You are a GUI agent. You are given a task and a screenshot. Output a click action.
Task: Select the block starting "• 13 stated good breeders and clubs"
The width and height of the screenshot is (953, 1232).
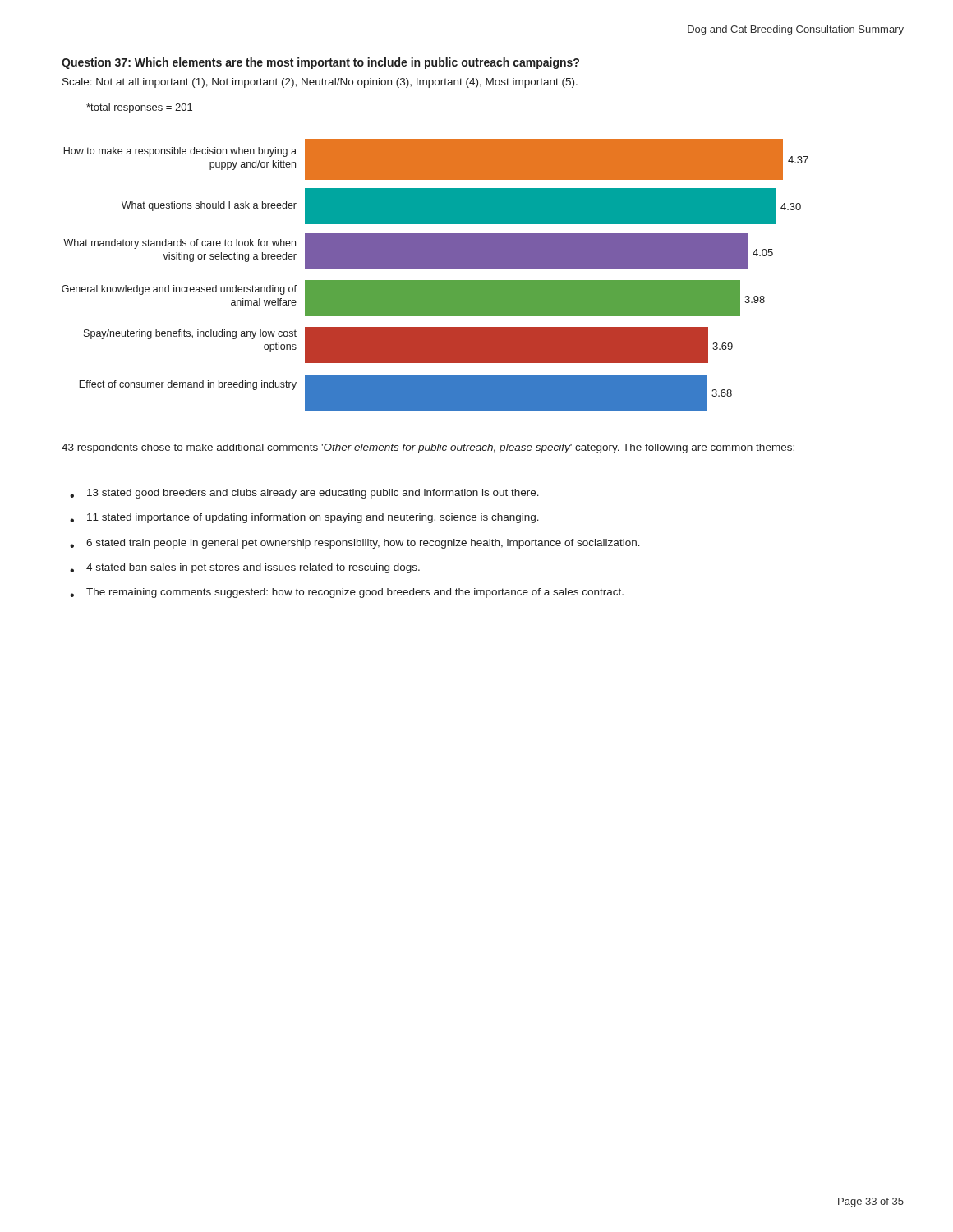tap(305, 494)
